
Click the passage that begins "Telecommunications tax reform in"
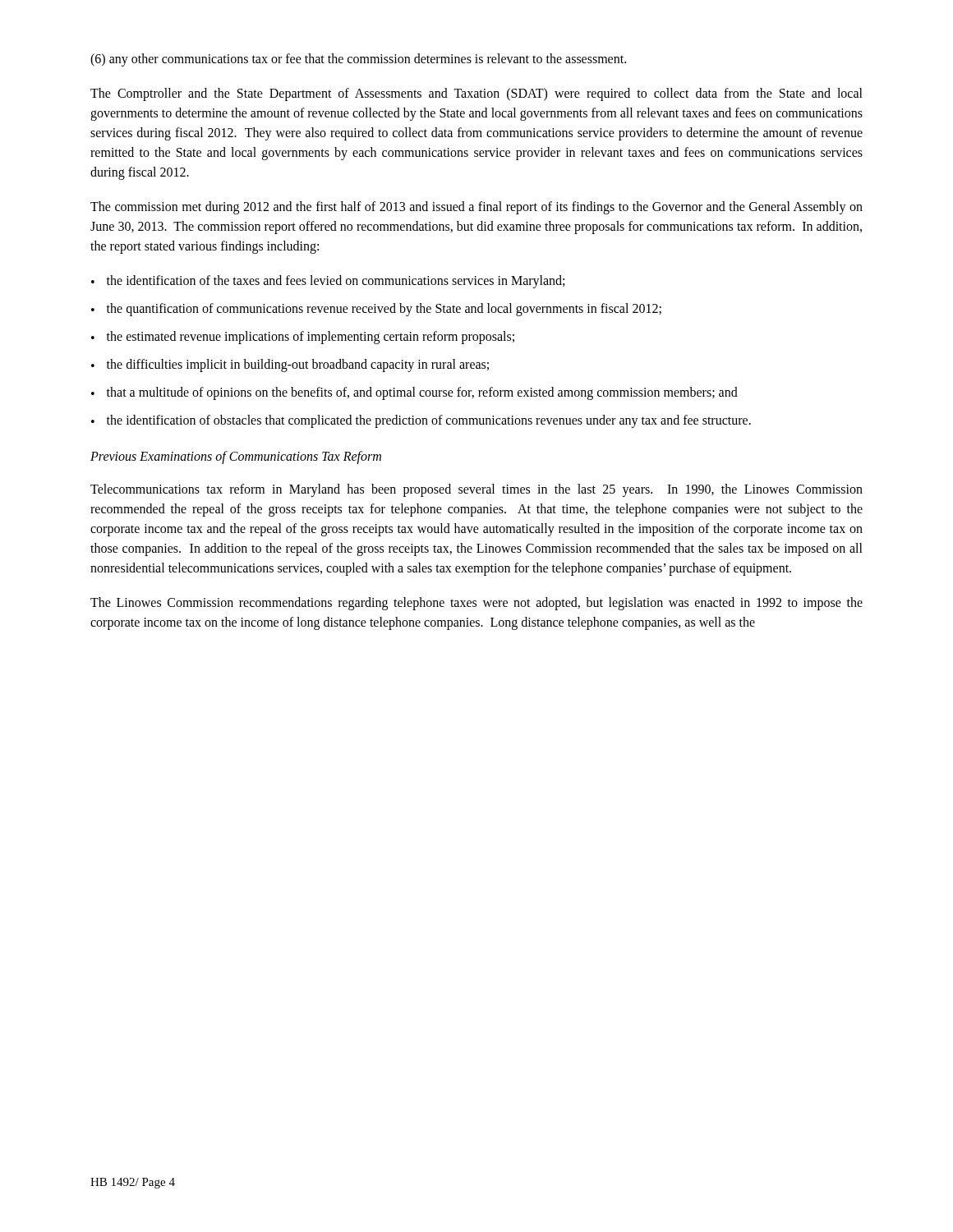[476, 529]
